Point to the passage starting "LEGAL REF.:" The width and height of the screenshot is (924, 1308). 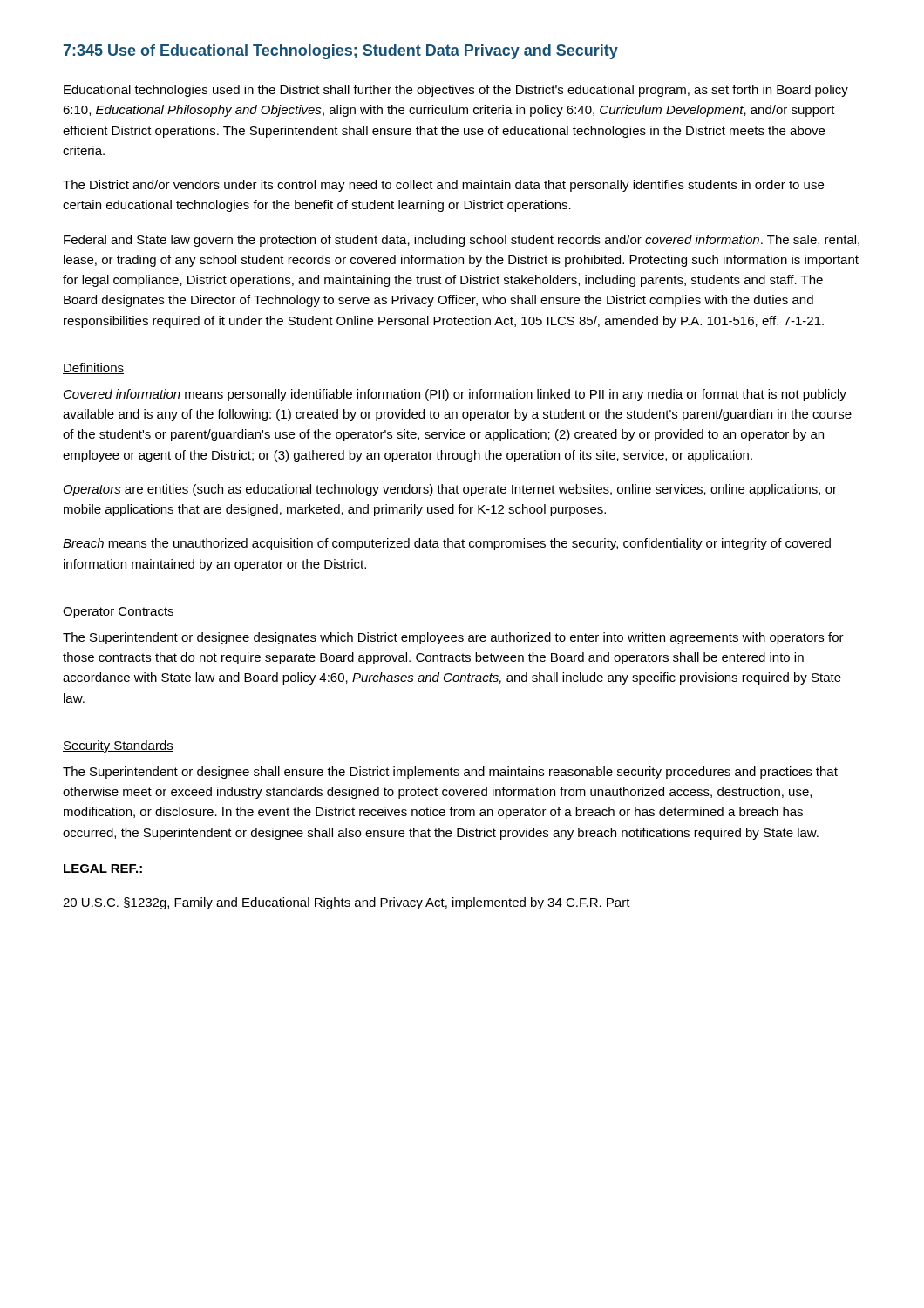(x=103, y=868)
